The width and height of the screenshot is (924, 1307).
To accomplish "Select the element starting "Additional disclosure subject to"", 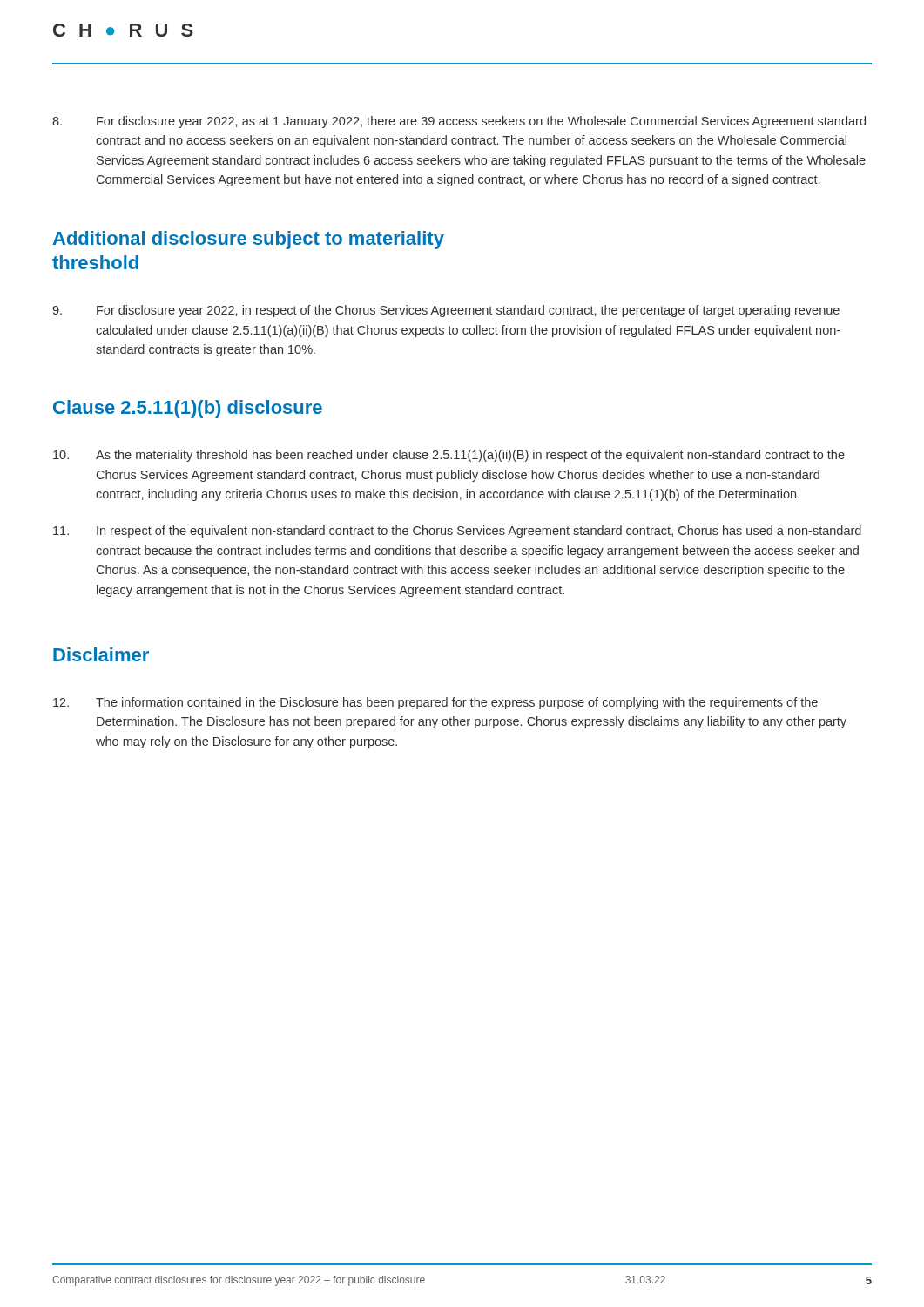I will tap(248, 251).
